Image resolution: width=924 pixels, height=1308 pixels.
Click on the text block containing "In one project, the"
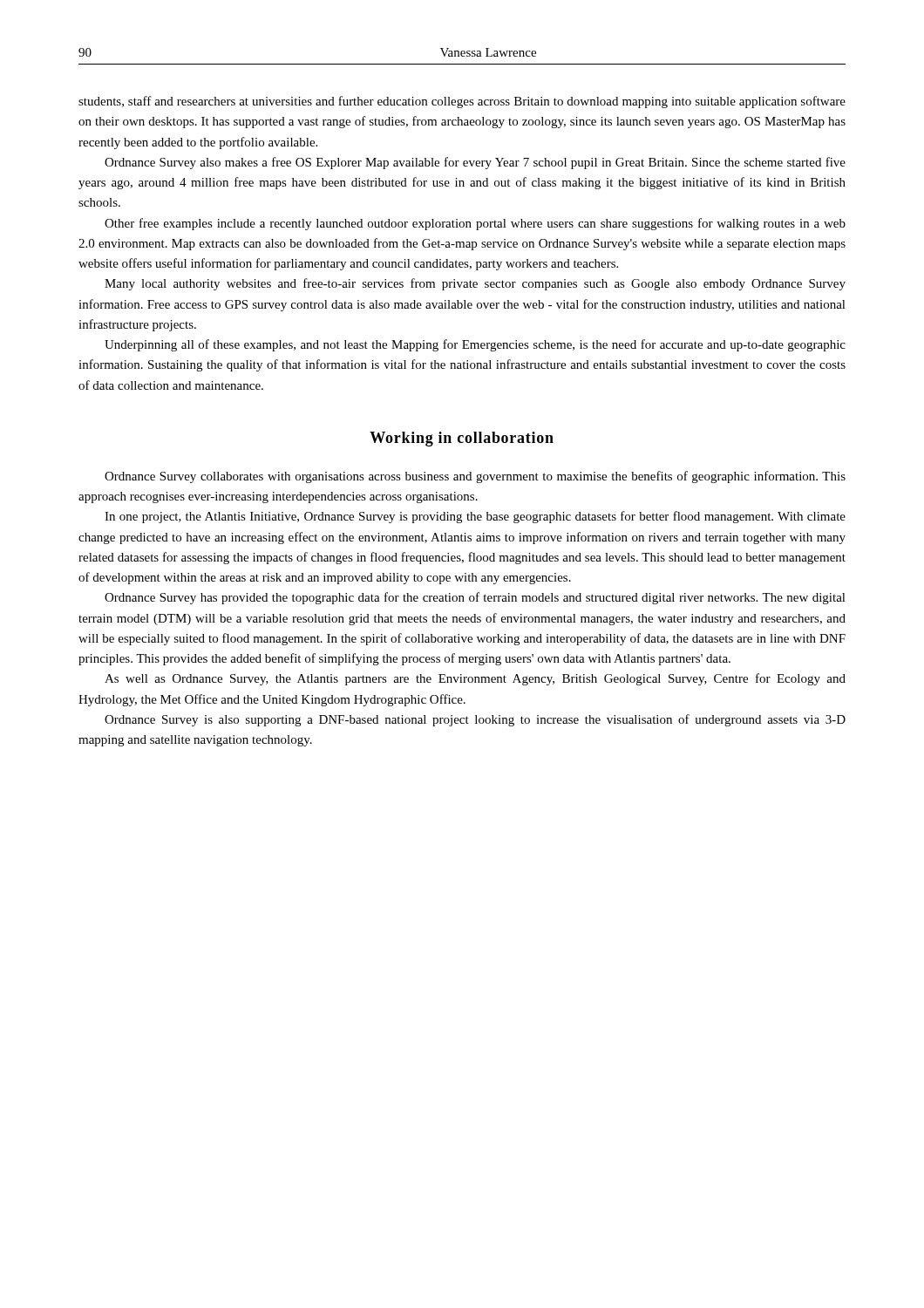tap(462, 547)
